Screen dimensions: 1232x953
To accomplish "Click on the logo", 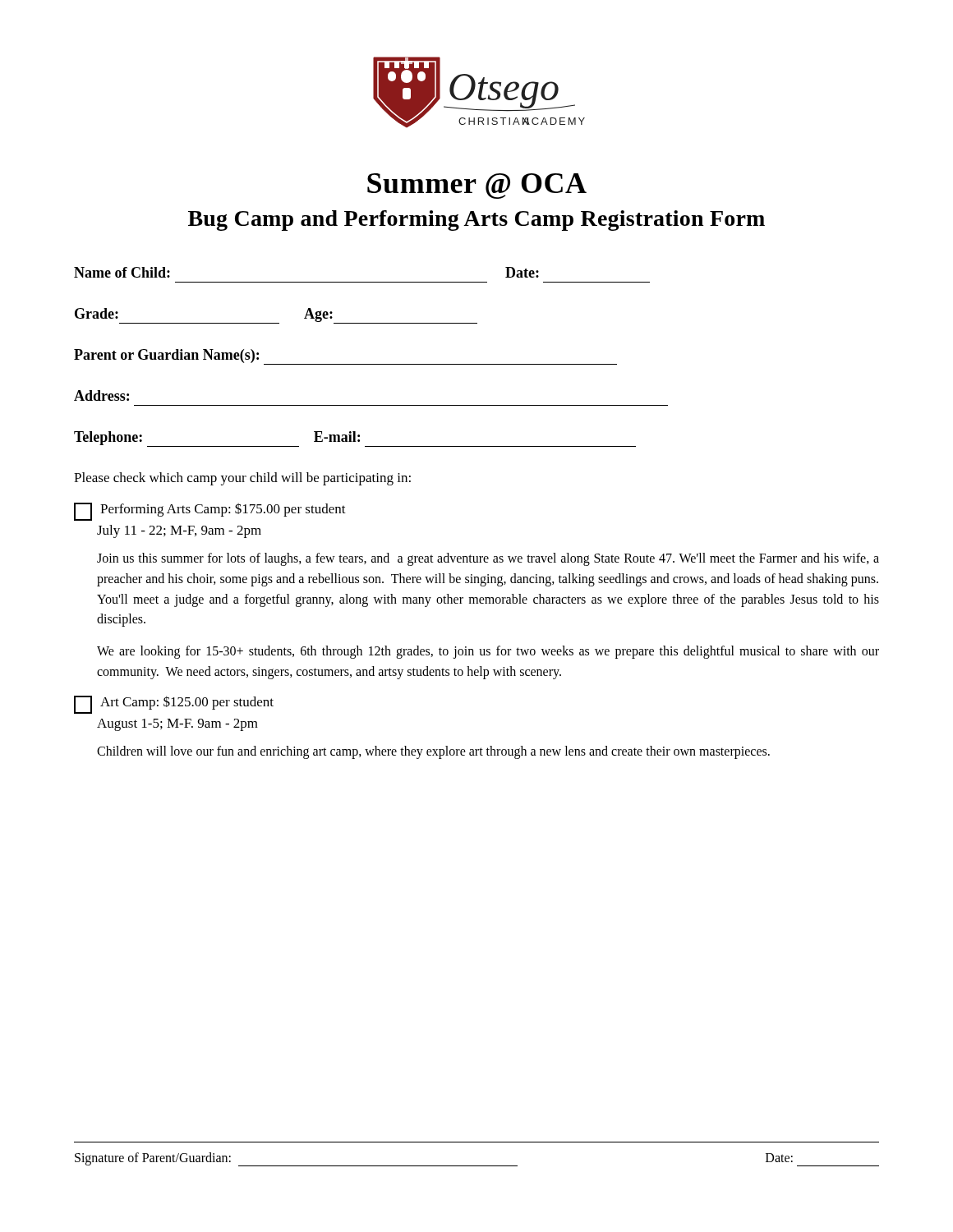I will (x=476, y=96).
